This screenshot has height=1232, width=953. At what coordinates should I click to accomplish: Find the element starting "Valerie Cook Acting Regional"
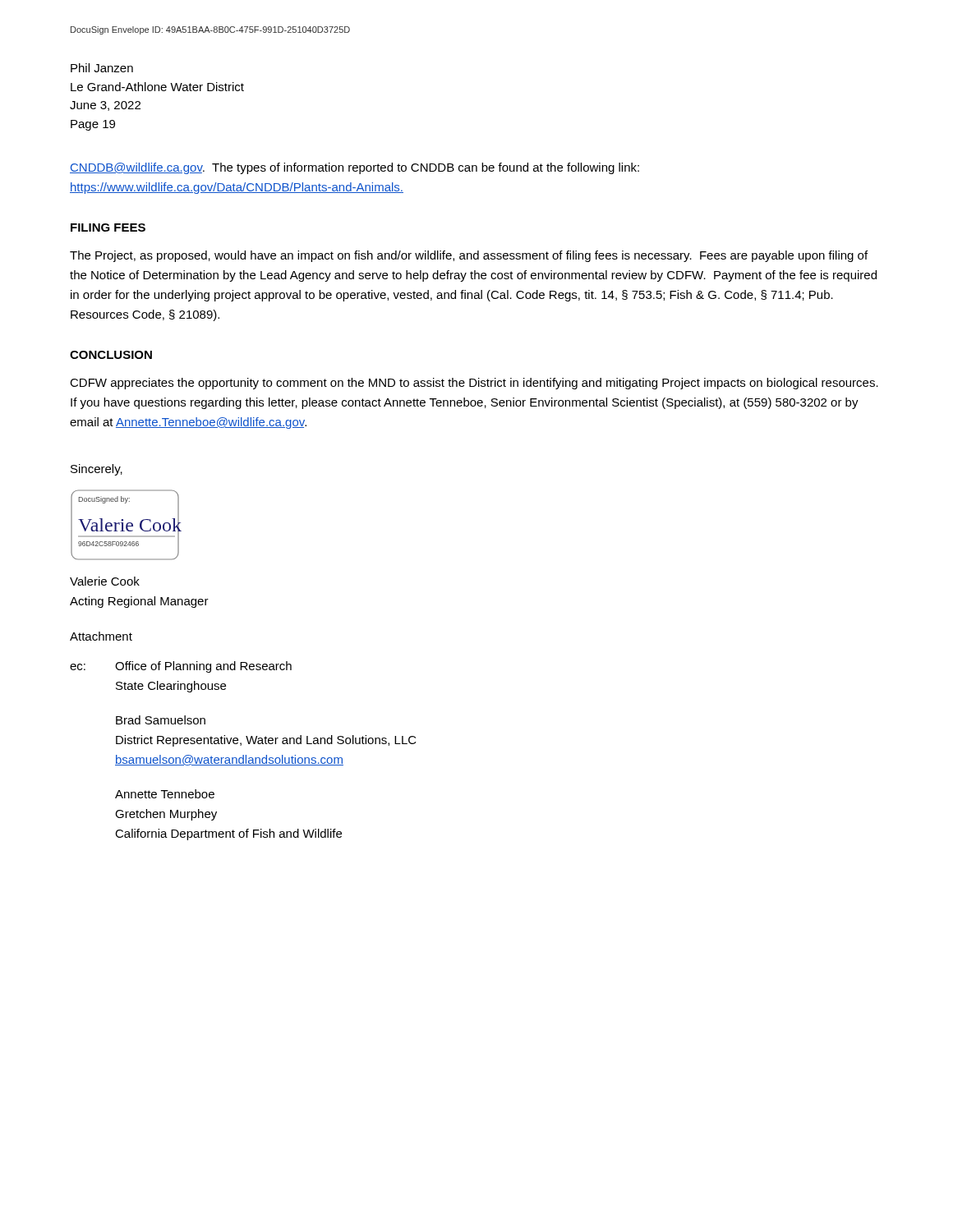pos(139,591)
